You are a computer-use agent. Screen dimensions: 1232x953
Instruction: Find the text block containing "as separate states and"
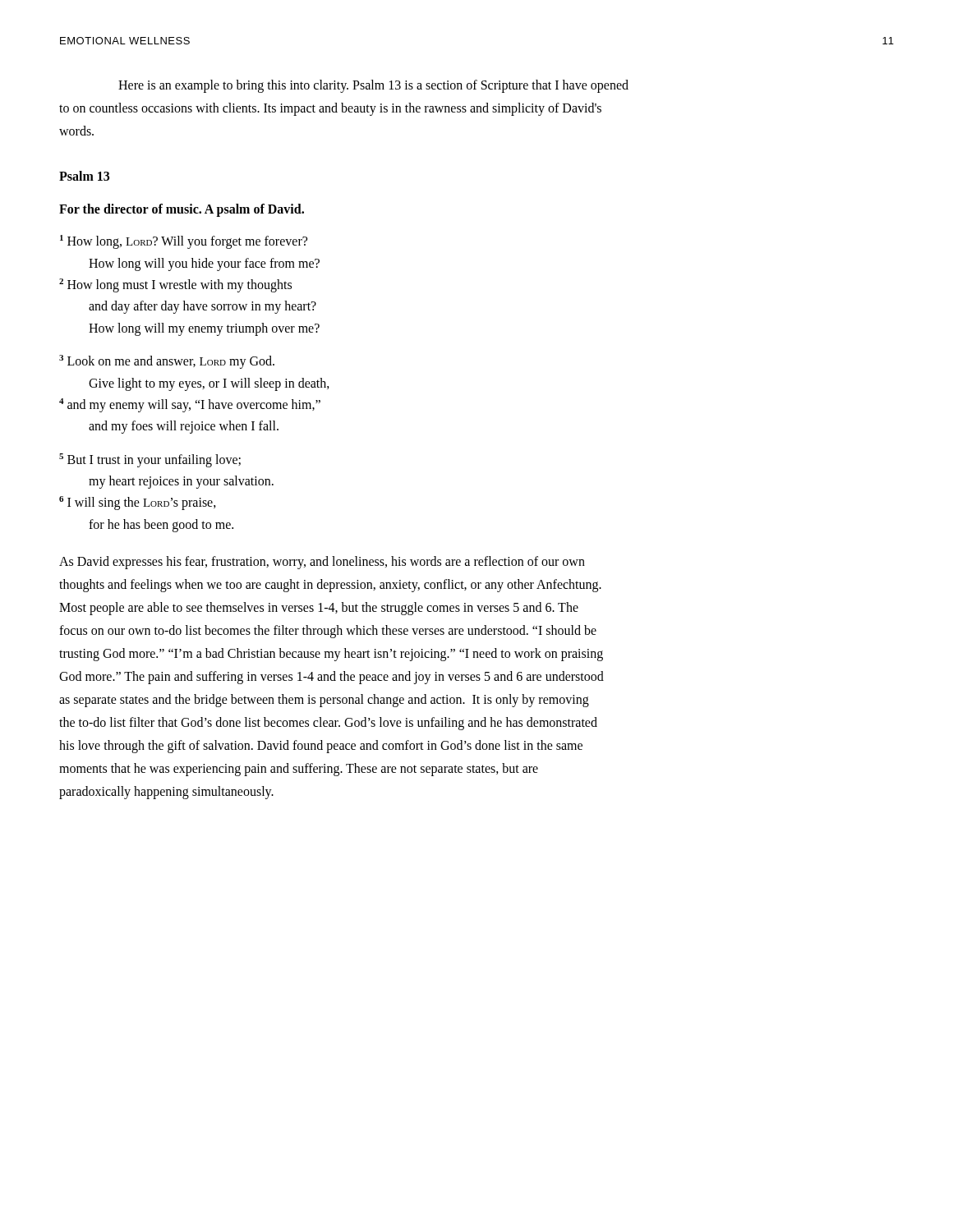[x=324, y=700]
